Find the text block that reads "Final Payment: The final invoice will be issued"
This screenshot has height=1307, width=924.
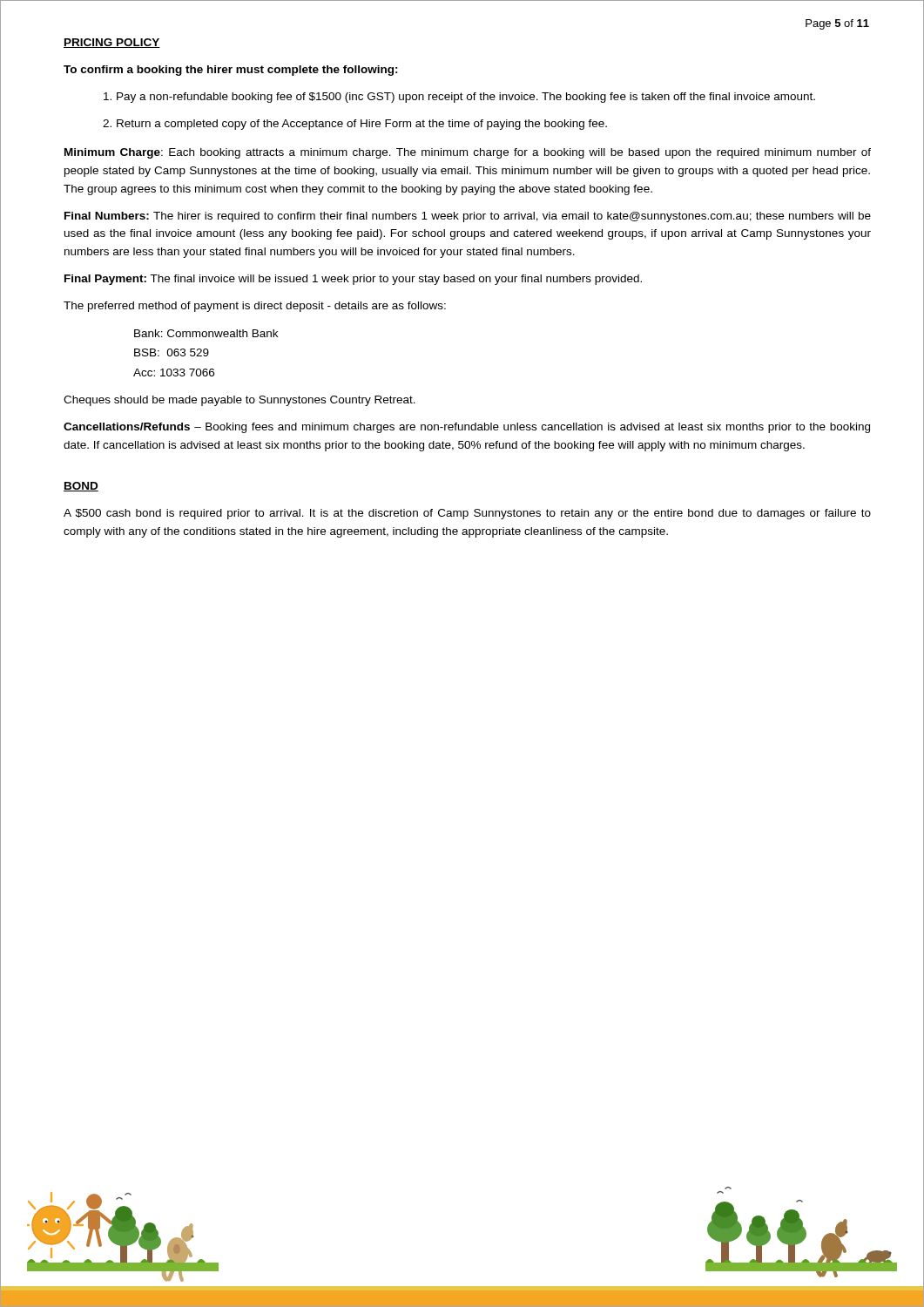tap(353, 279)
